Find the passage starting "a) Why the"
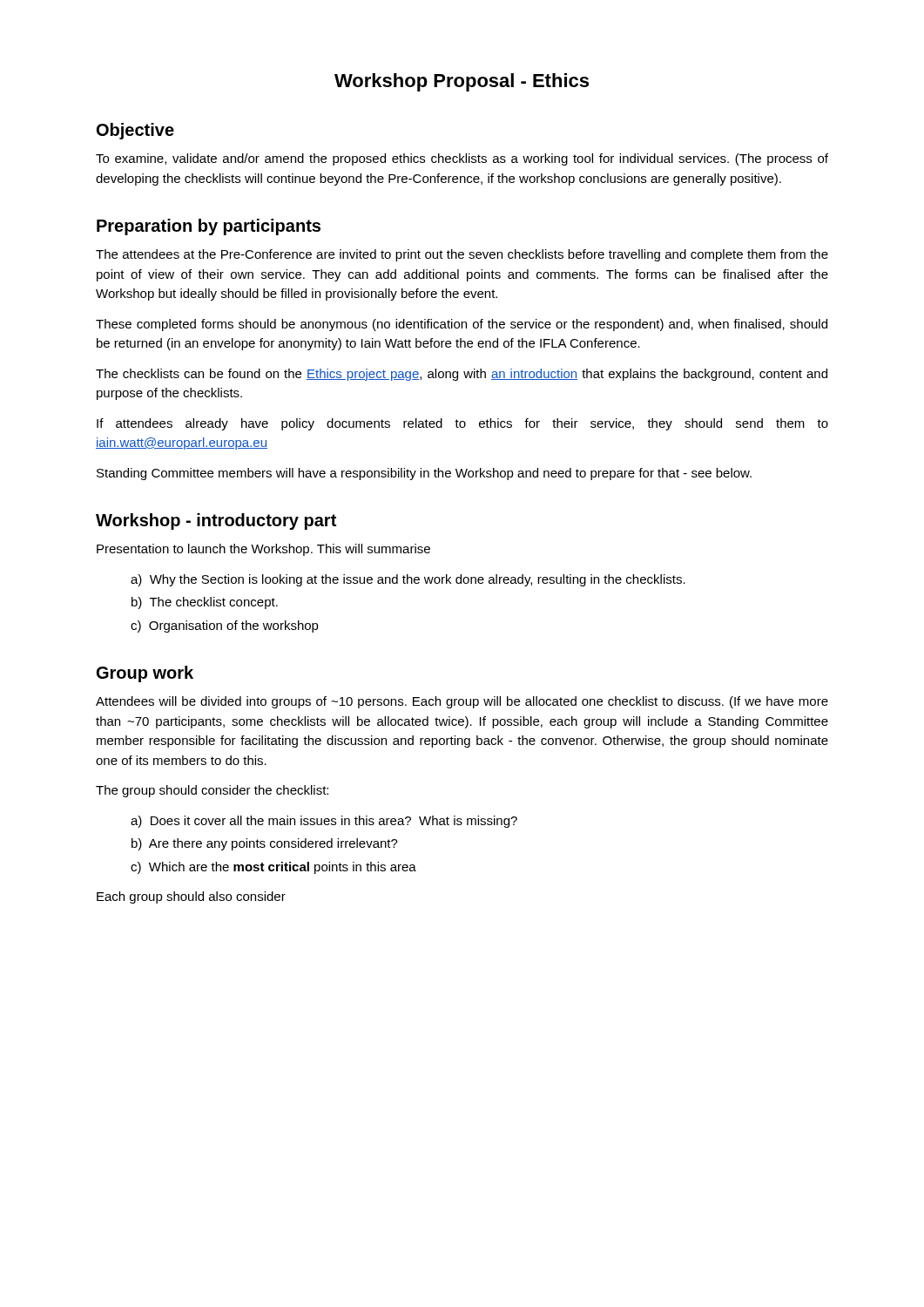 point(408,579)
